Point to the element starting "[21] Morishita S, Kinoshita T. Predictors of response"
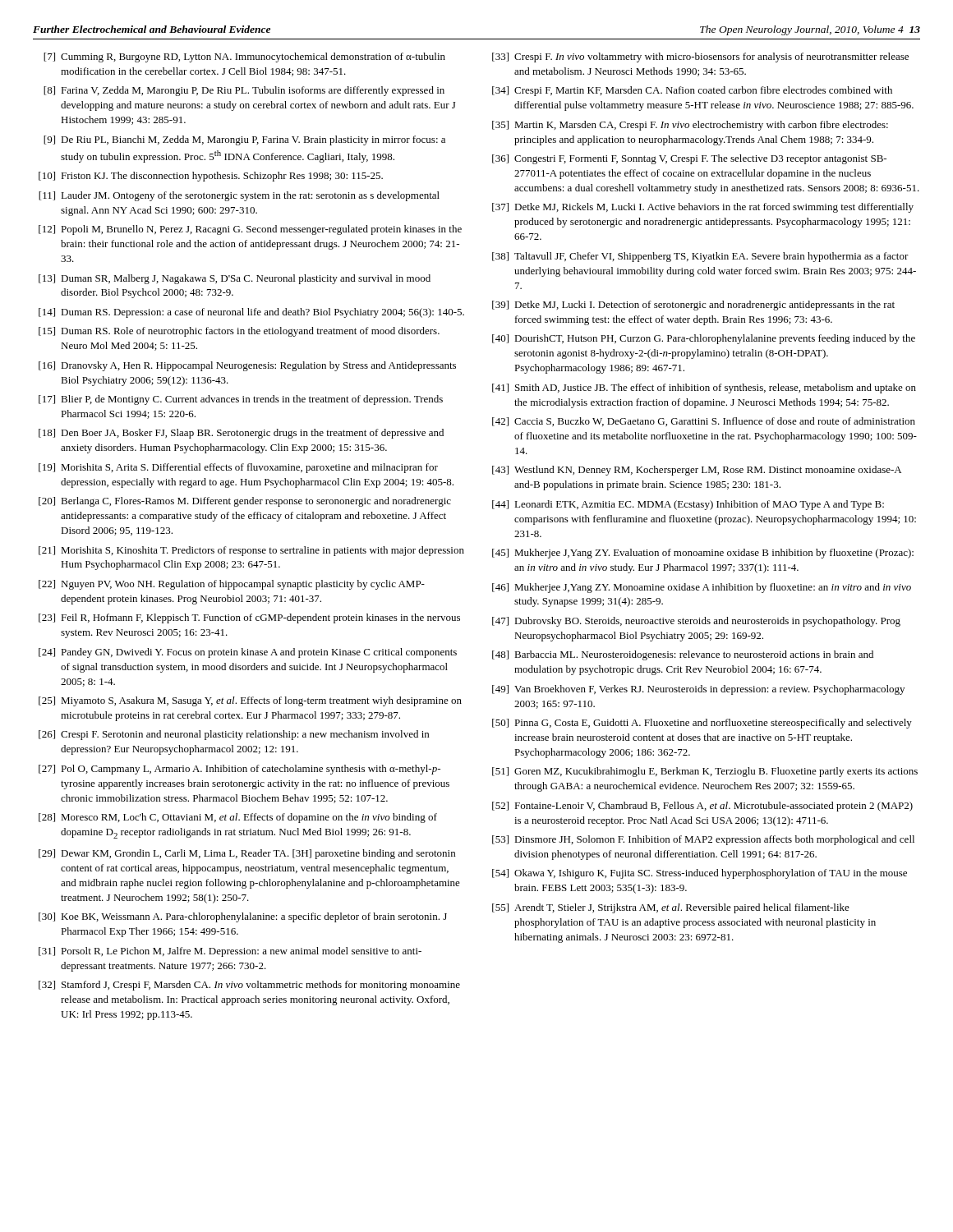 pyautogui.click(x=250, y=557)
